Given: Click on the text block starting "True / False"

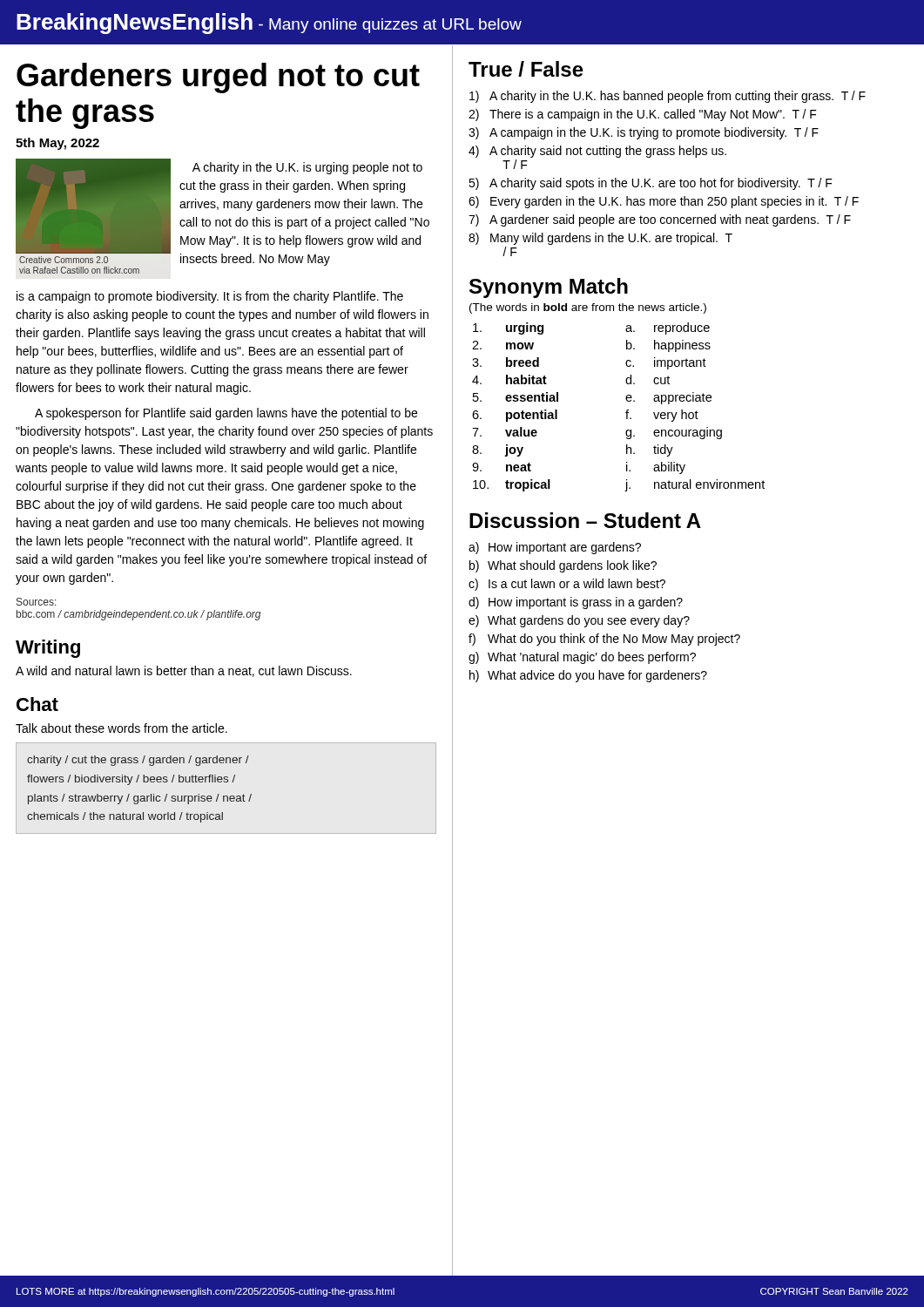Looking at the screenshot, I should coord(526,69).
